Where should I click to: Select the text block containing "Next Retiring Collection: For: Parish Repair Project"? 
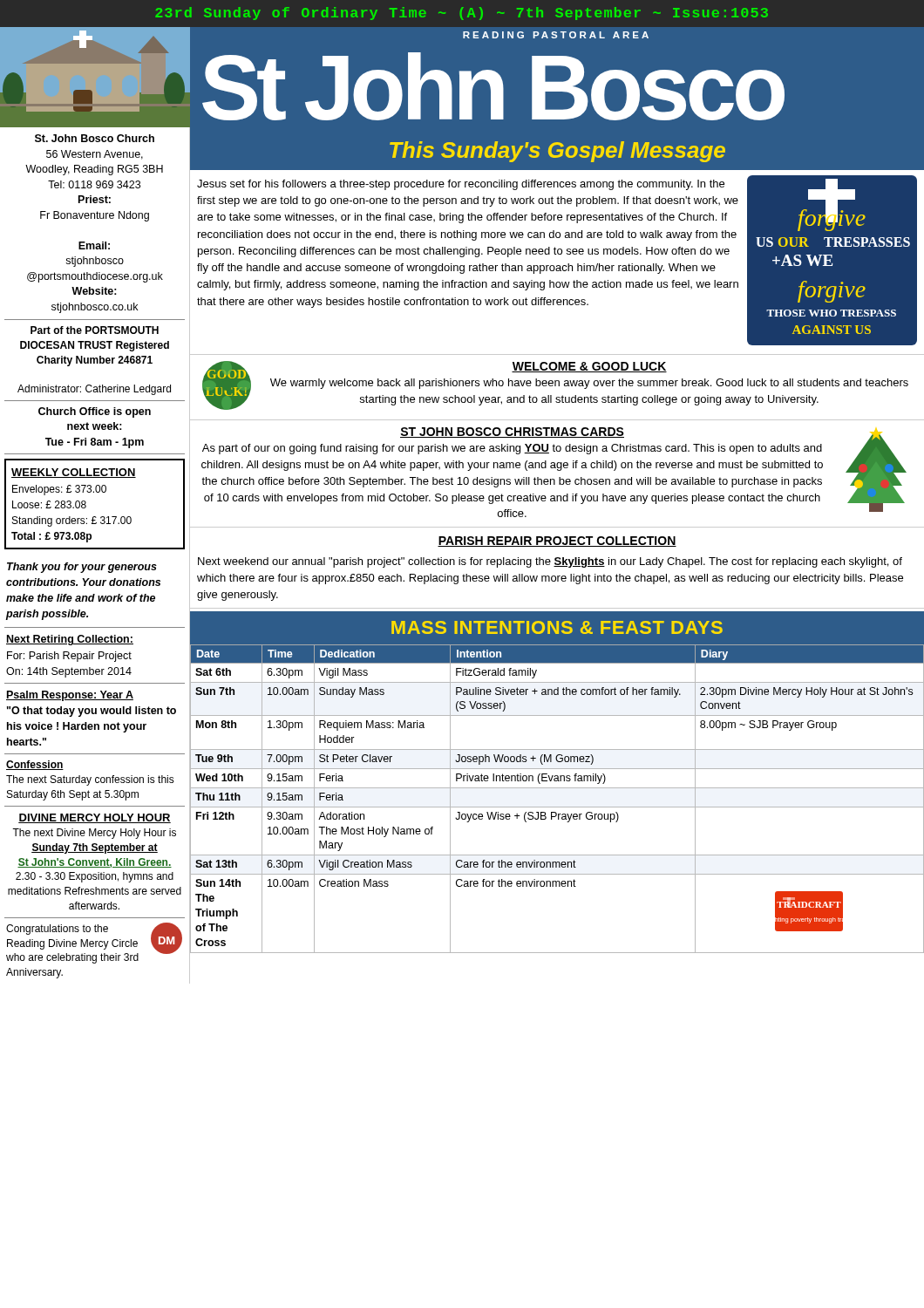click(x=70, y=655)
